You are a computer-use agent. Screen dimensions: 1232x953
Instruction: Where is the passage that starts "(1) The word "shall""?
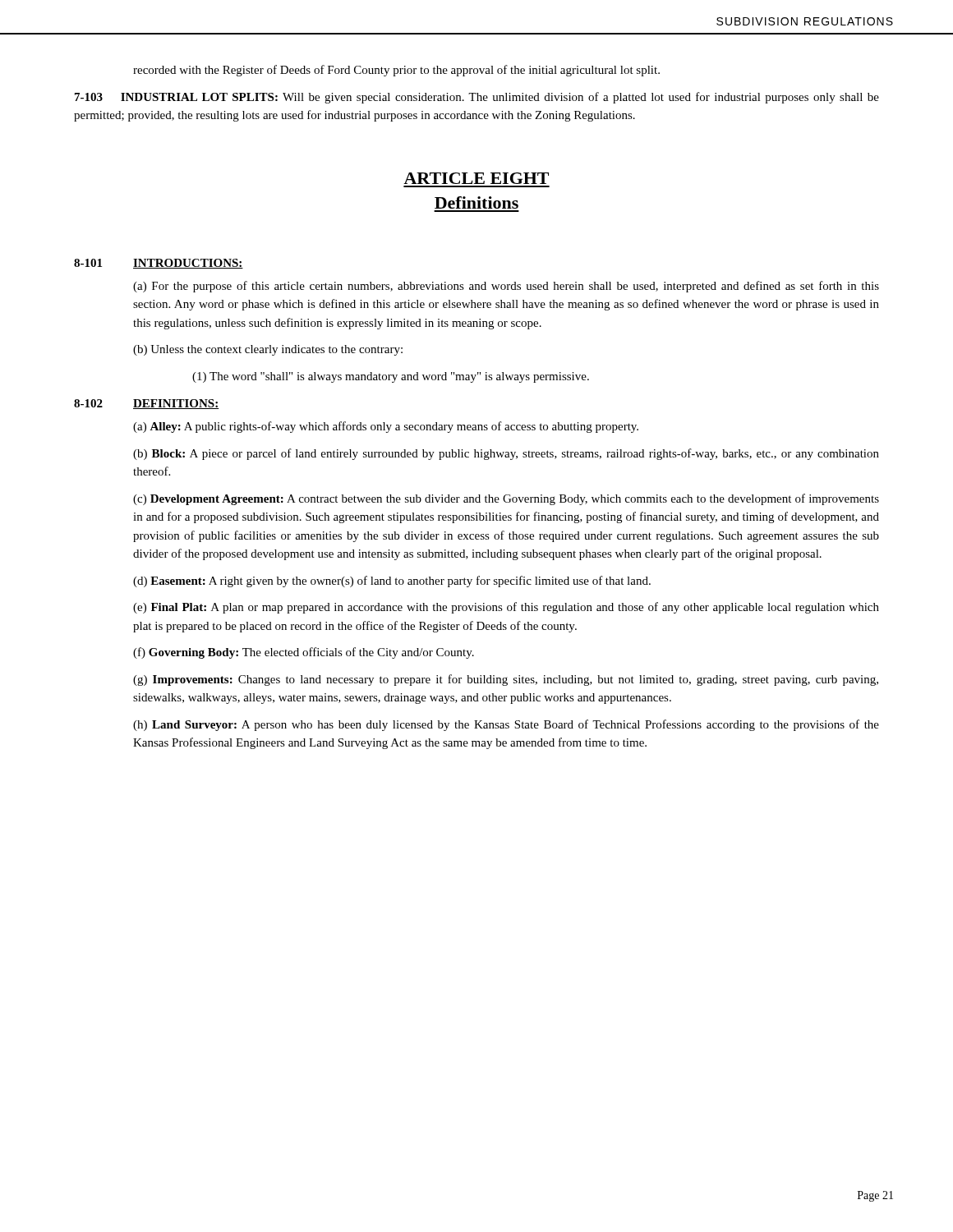point(391,376)
